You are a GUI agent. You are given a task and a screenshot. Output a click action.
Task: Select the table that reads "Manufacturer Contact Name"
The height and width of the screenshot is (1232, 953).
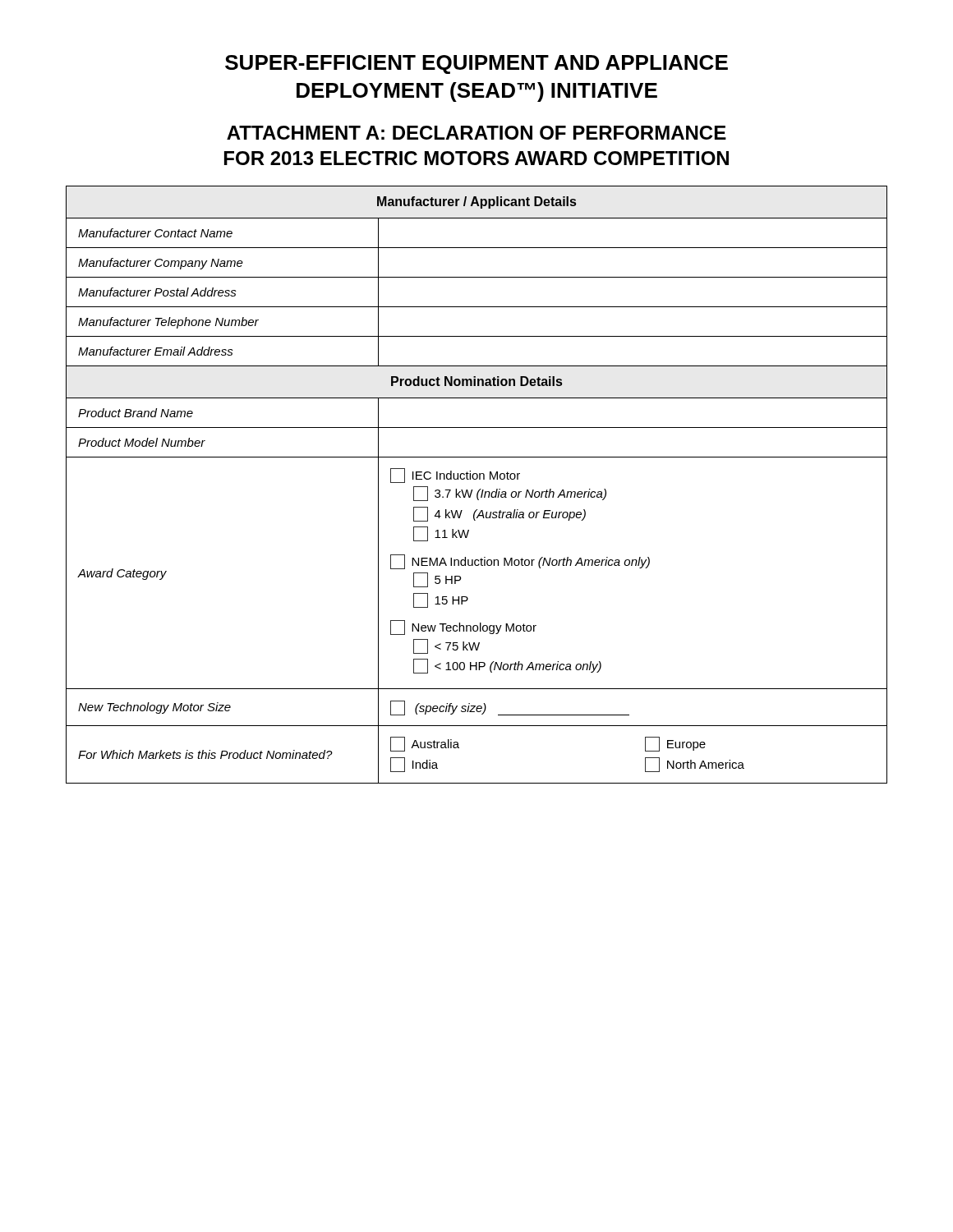(476, 484)
